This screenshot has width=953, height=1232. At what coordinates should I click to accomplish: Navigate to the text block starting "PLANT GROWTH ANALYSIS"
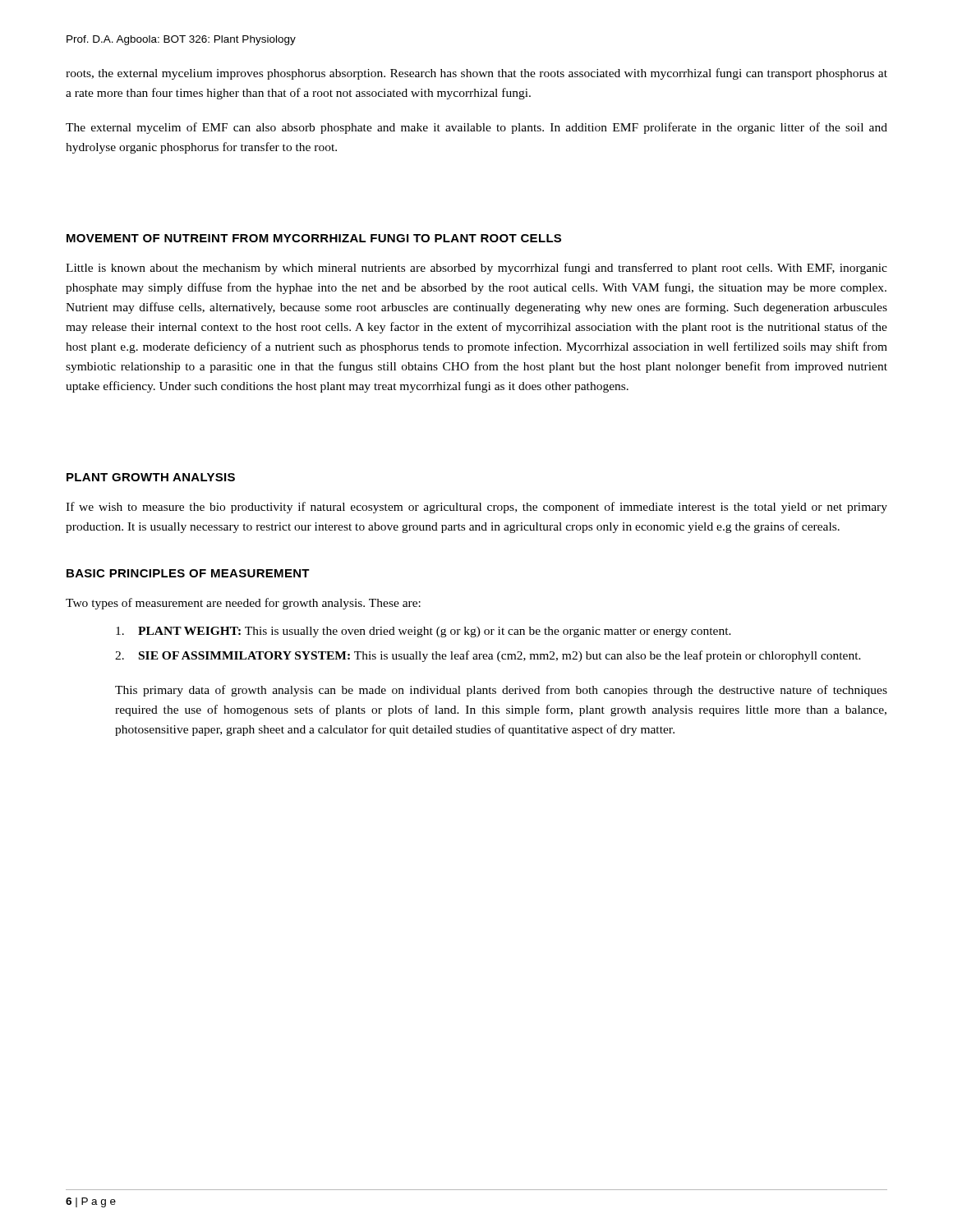151,477
